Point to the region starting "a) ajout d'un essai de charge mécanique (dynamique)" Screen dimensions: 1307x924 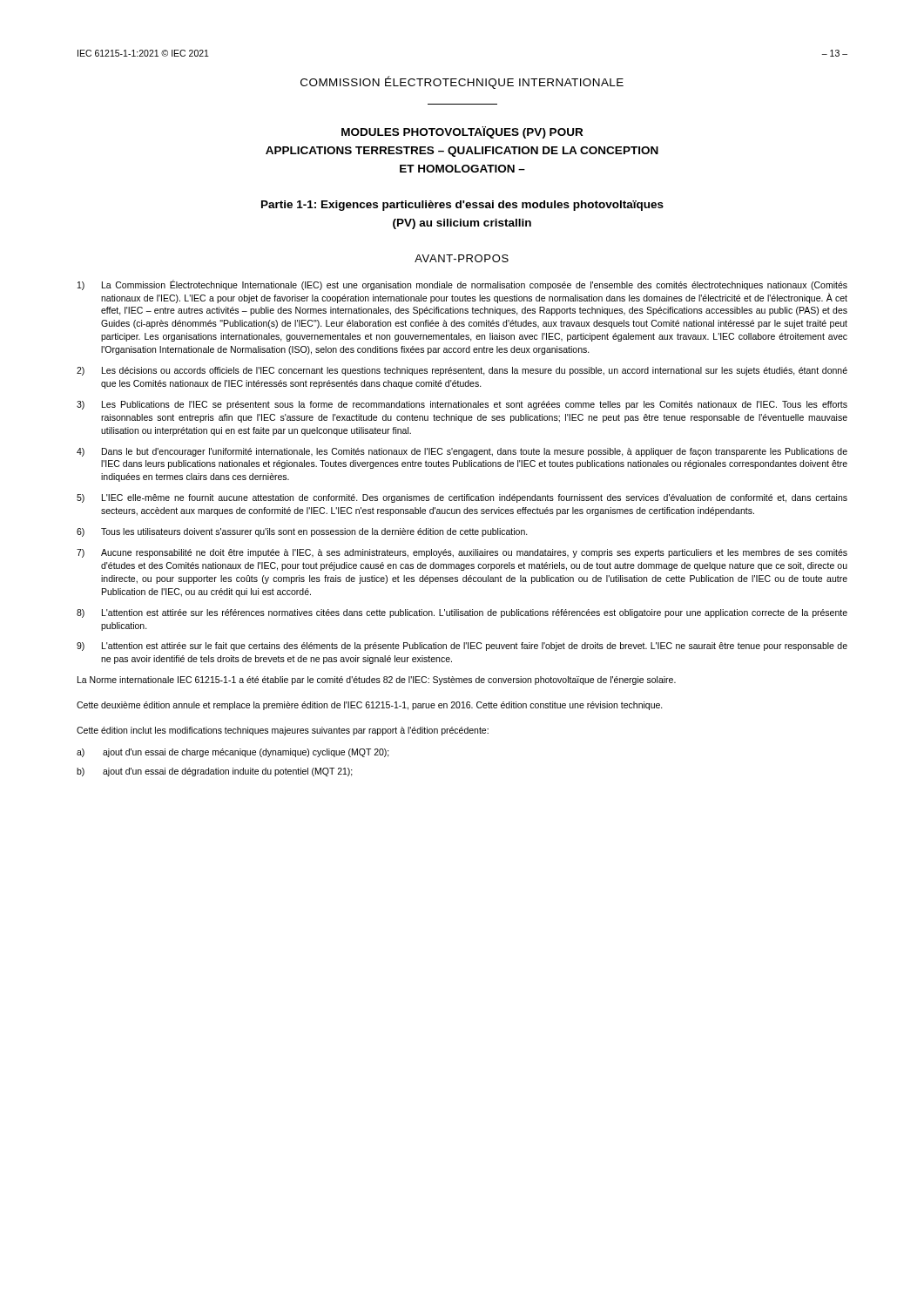point(233,753)
